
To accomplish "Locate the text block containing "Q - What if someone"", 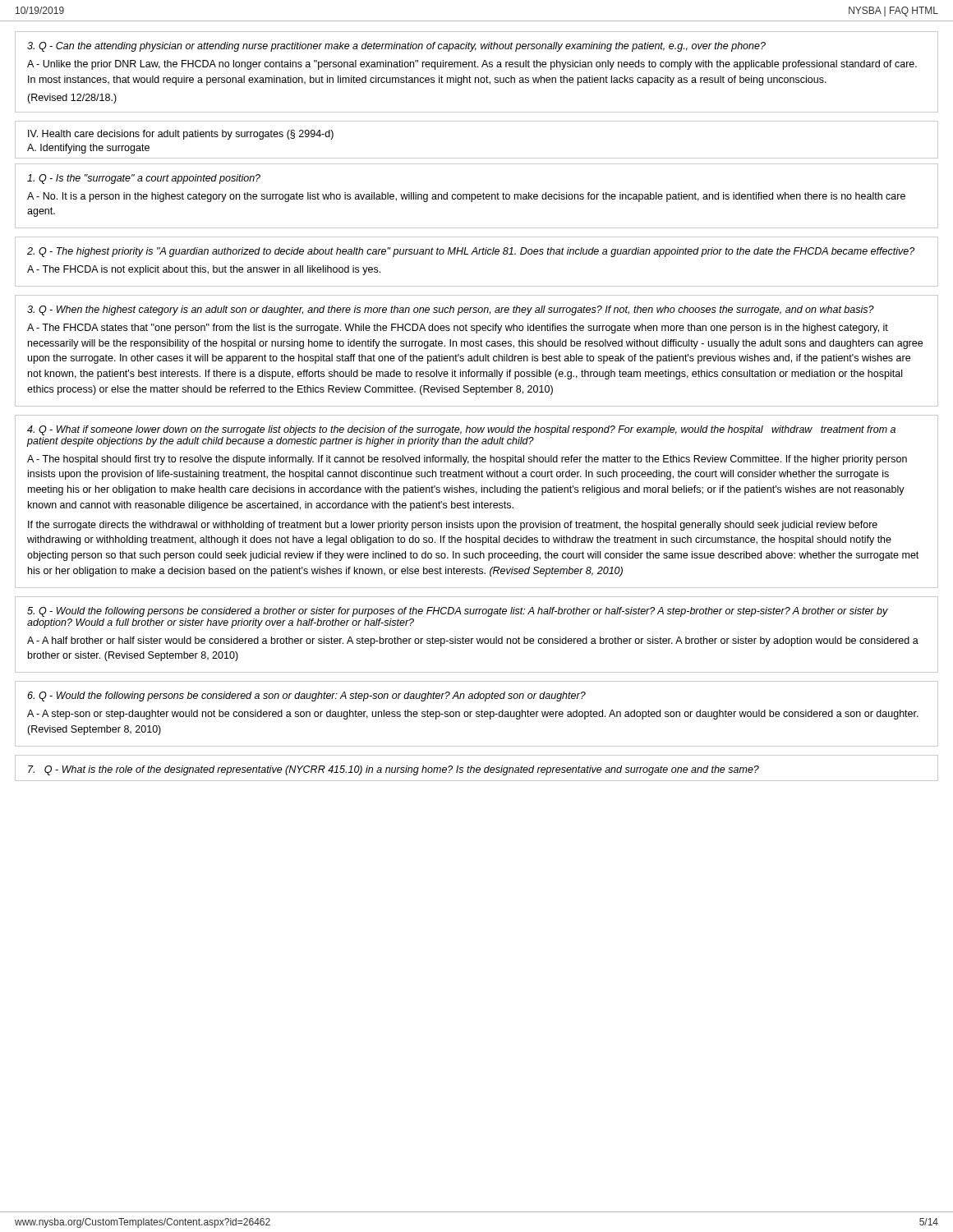I will pos(476,501).
